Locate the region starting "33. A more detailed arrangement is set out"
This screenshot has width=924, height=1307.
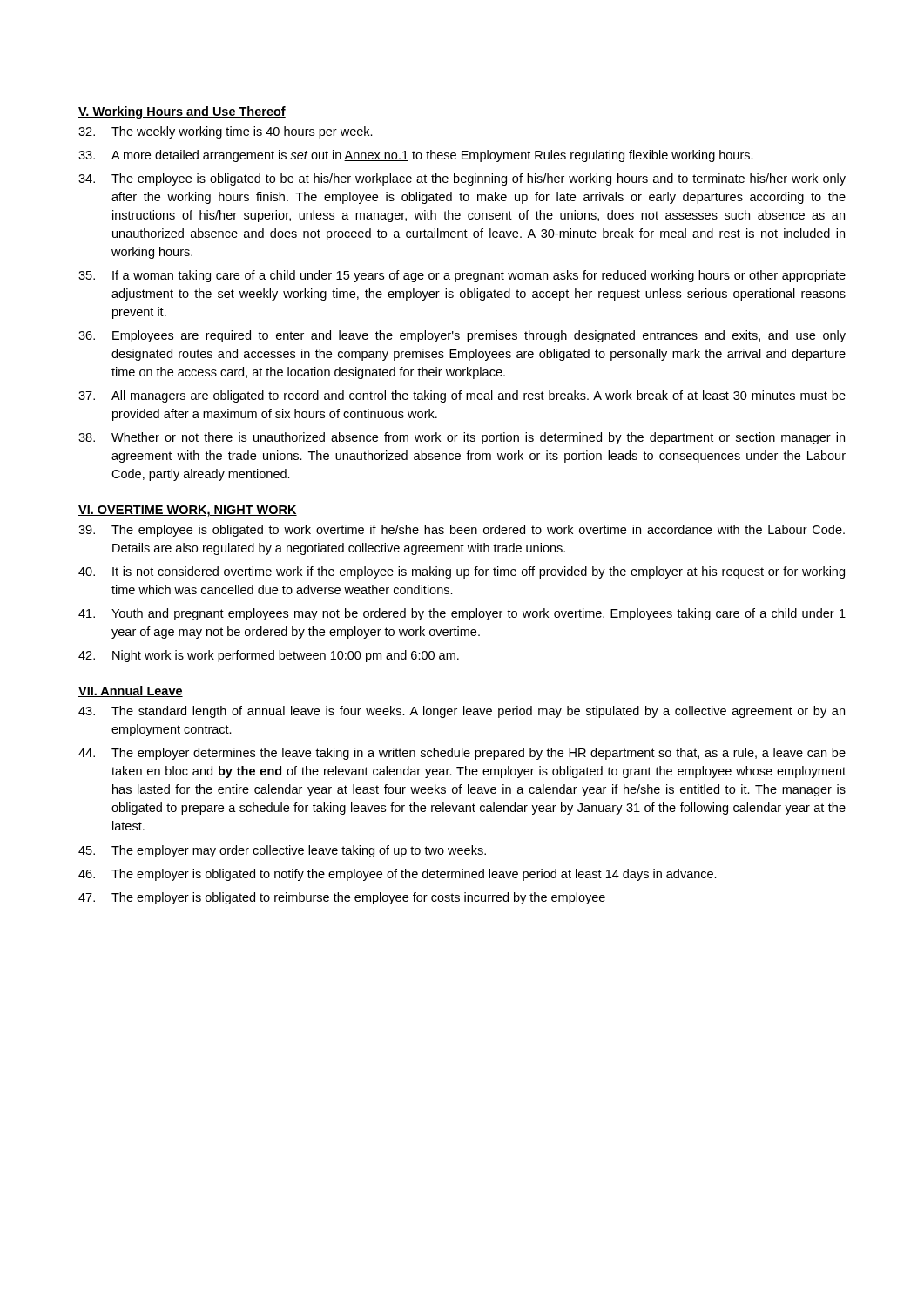[462, 156]
